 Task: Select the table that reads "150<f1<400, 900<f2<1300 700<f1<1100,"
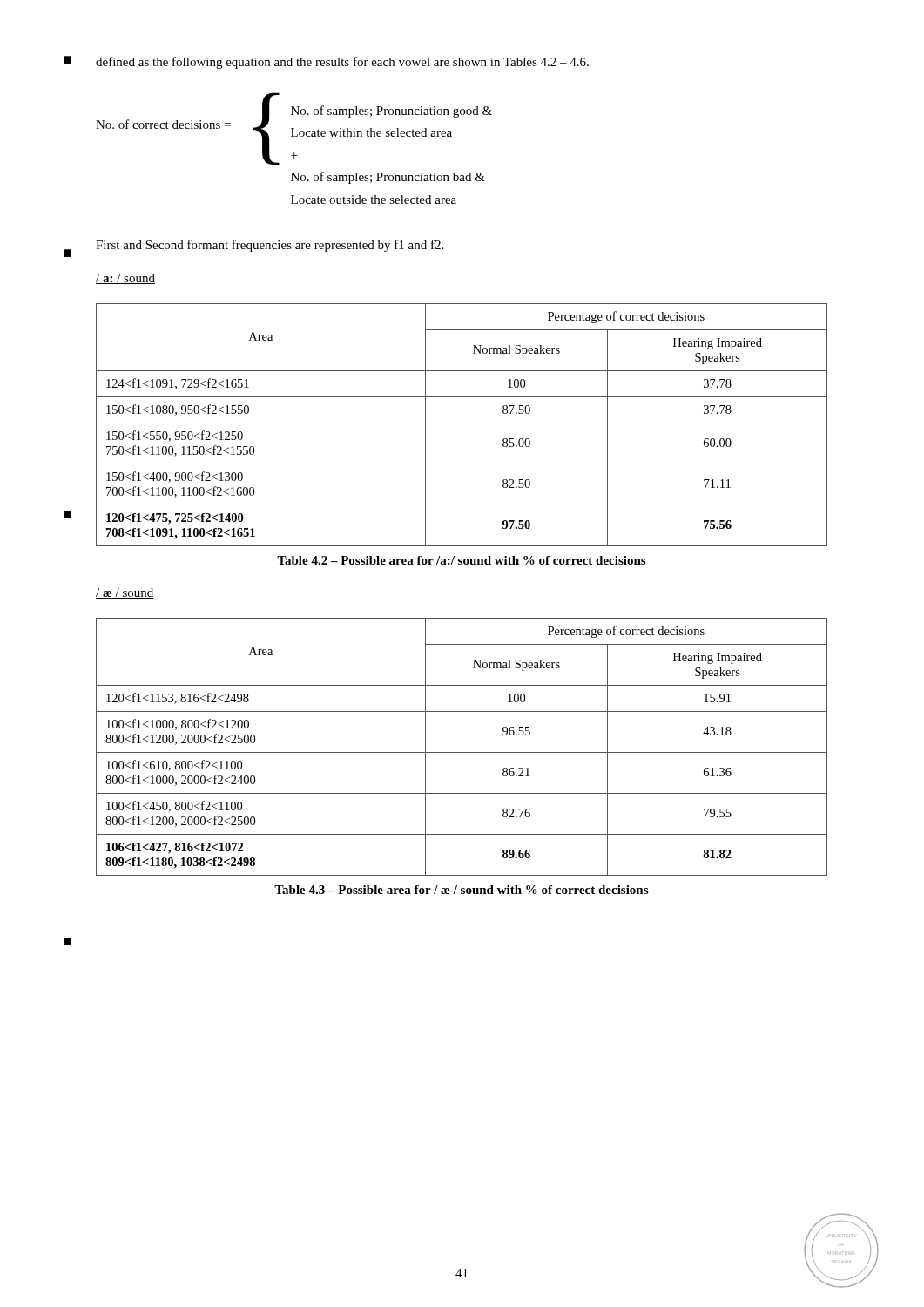click(462, 424)
